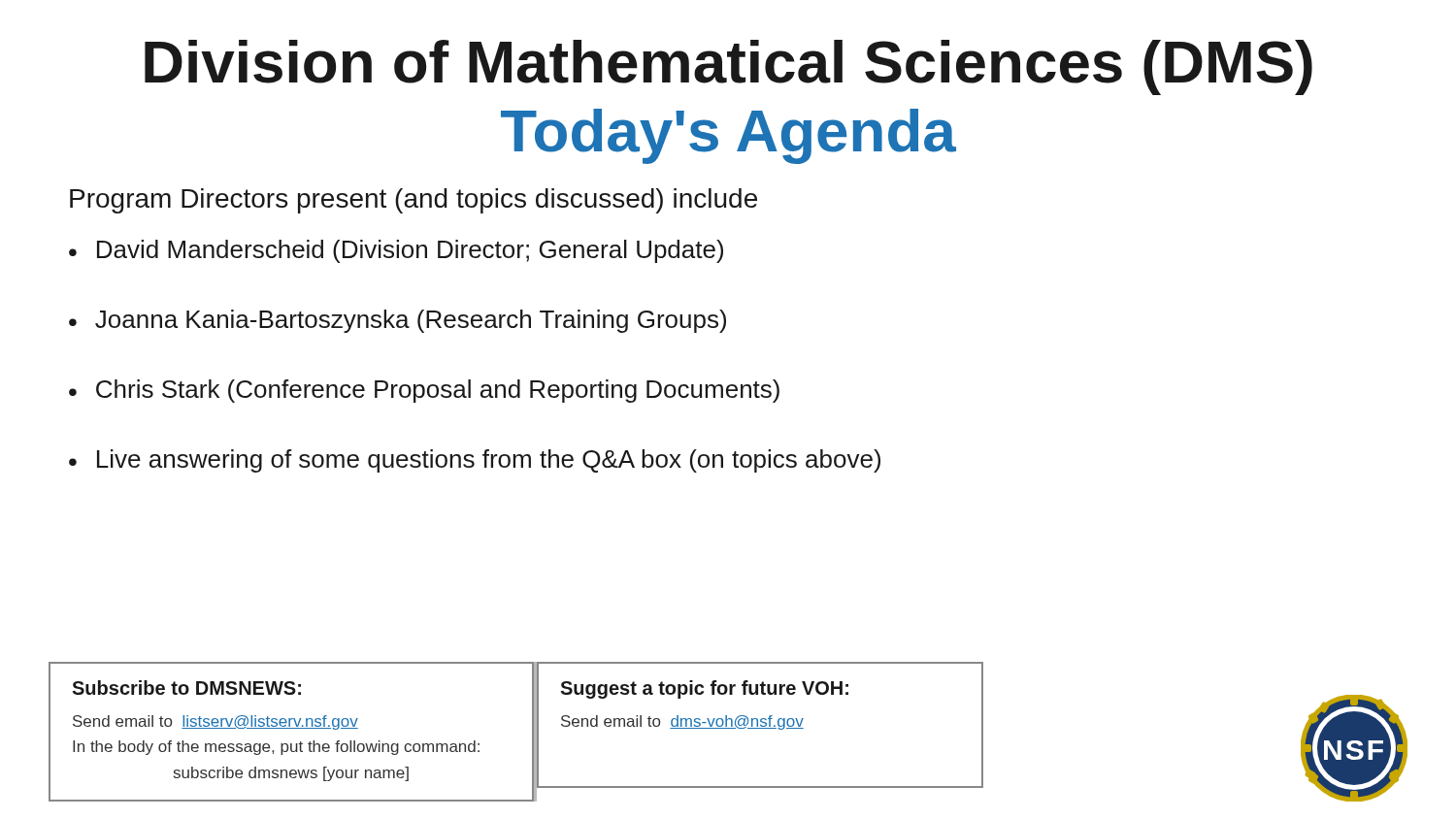Screen dimensions: 819x1456
Task: Click the passage that begins "• Joanna Kania-Bartoszynska (Research"
Action: tap(398, 321)
